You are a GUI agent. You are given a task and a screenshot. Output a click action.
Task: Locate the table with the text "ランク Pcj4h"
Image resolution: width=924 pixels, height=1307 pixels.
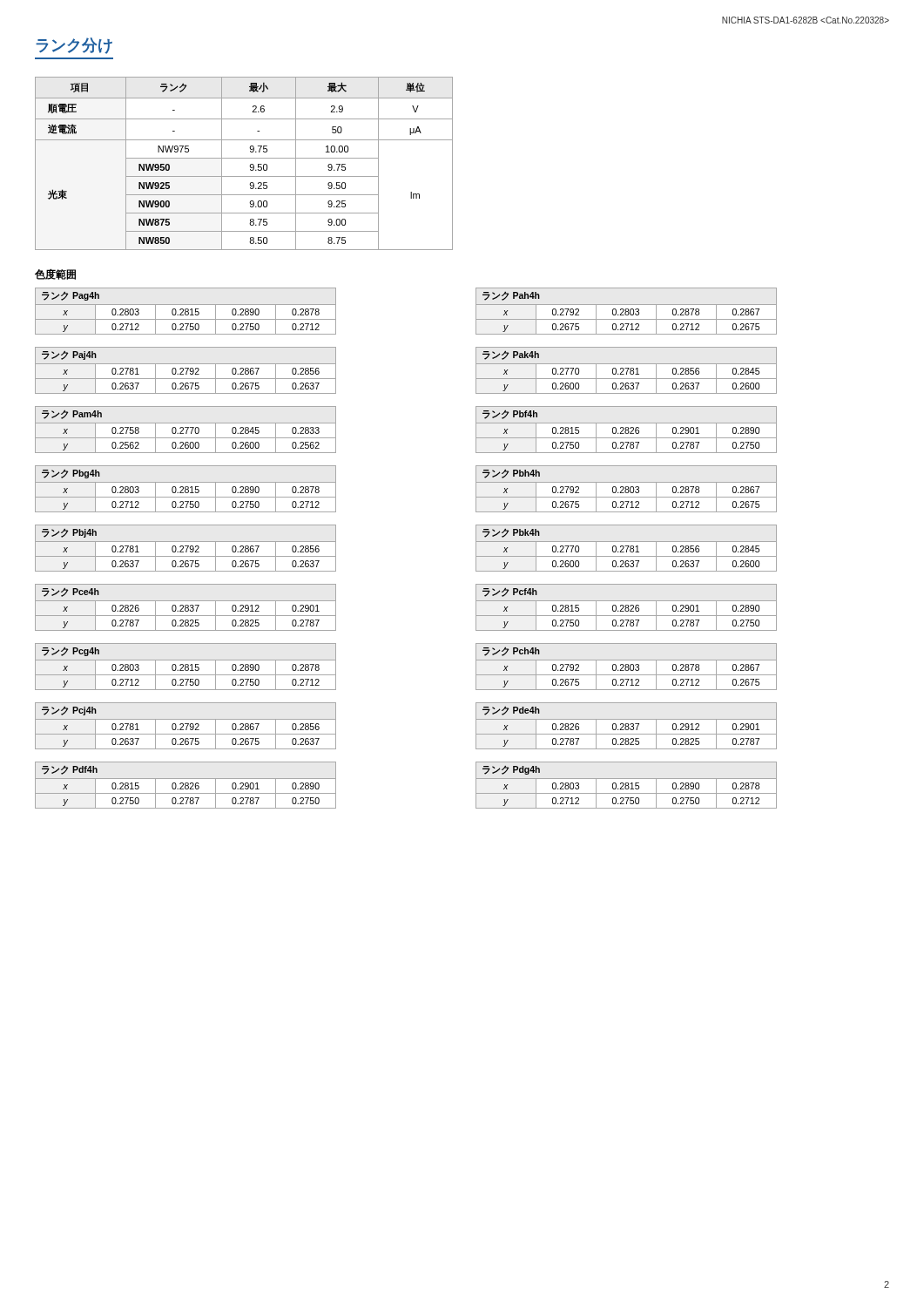(242, 726)
